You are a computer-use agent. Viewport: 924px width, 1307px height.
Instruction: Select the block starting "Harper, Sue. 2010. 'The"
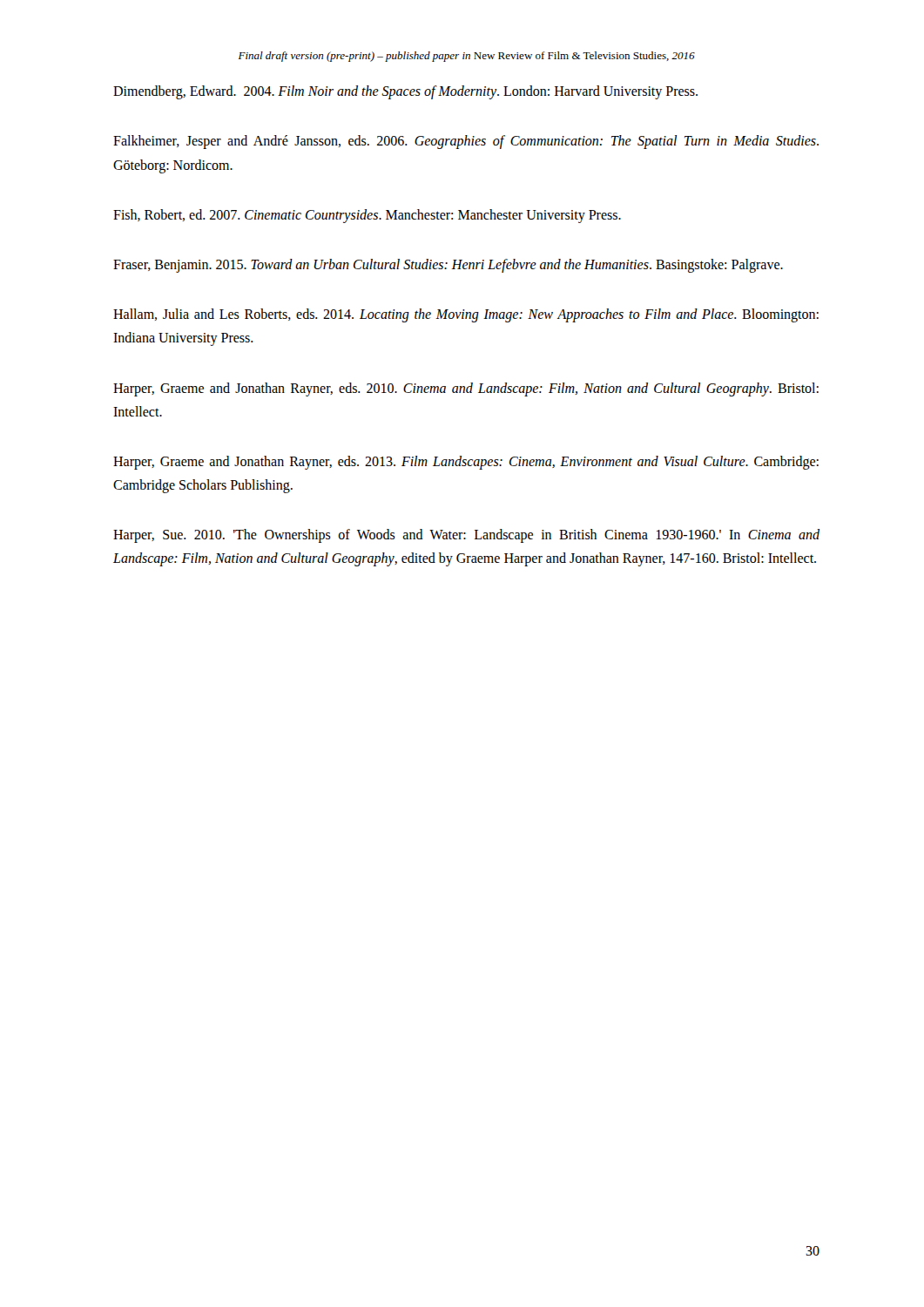[x=466, y=547]
